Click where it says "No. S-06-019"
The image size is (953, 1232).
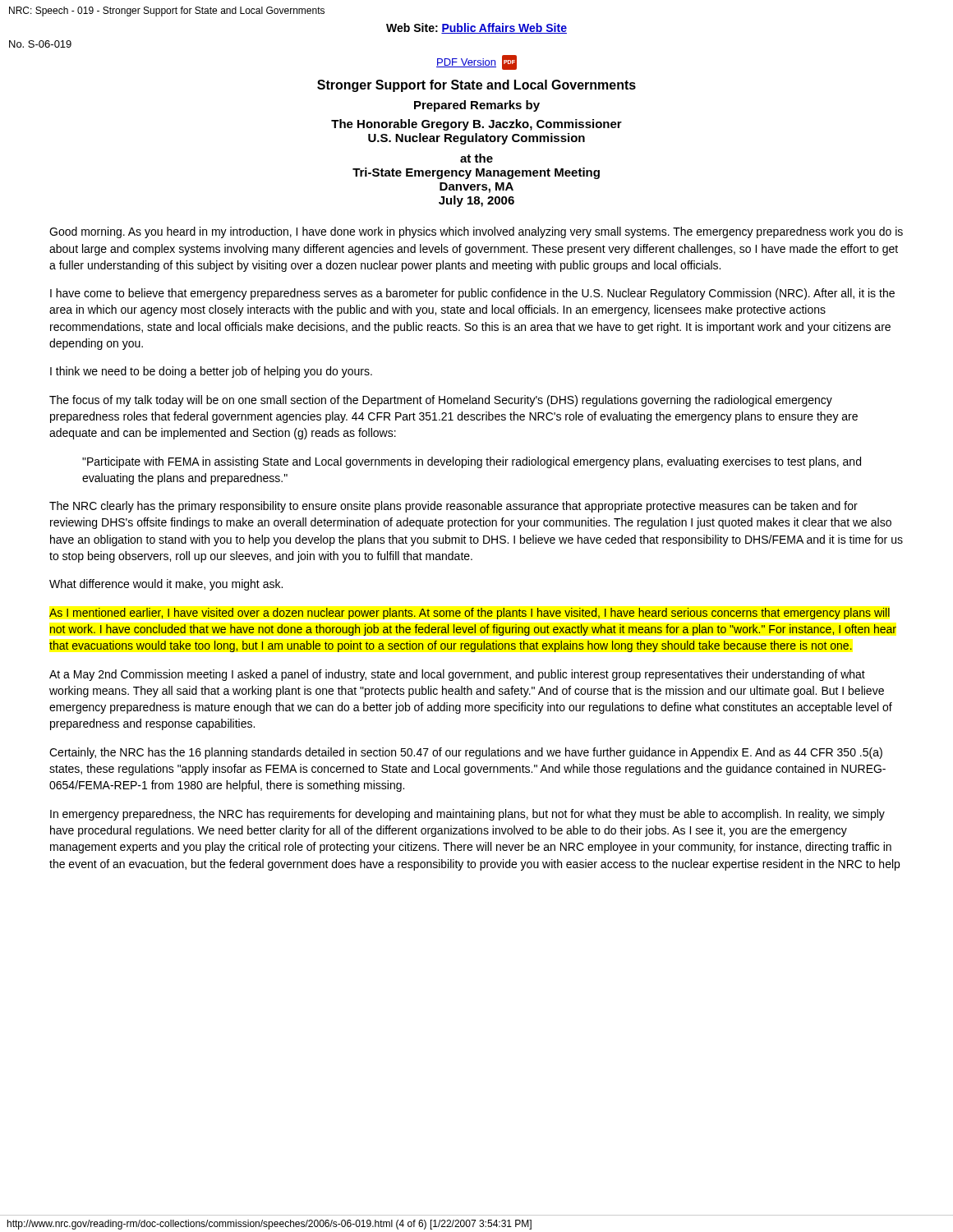pyautogui.click(x=40, y=44)
